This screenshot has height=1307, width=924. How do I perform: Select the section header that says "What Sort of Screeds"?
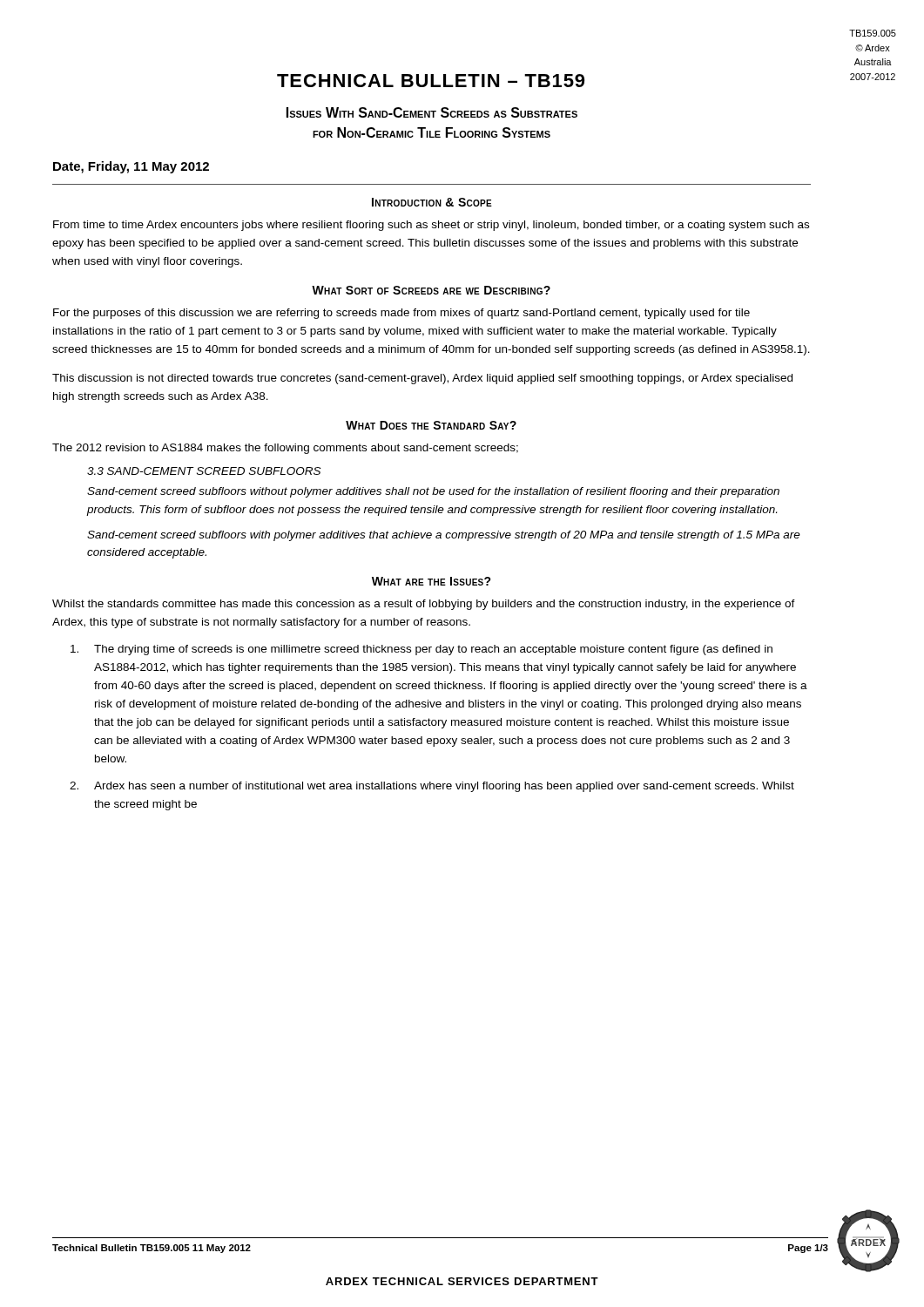(432, 290)
